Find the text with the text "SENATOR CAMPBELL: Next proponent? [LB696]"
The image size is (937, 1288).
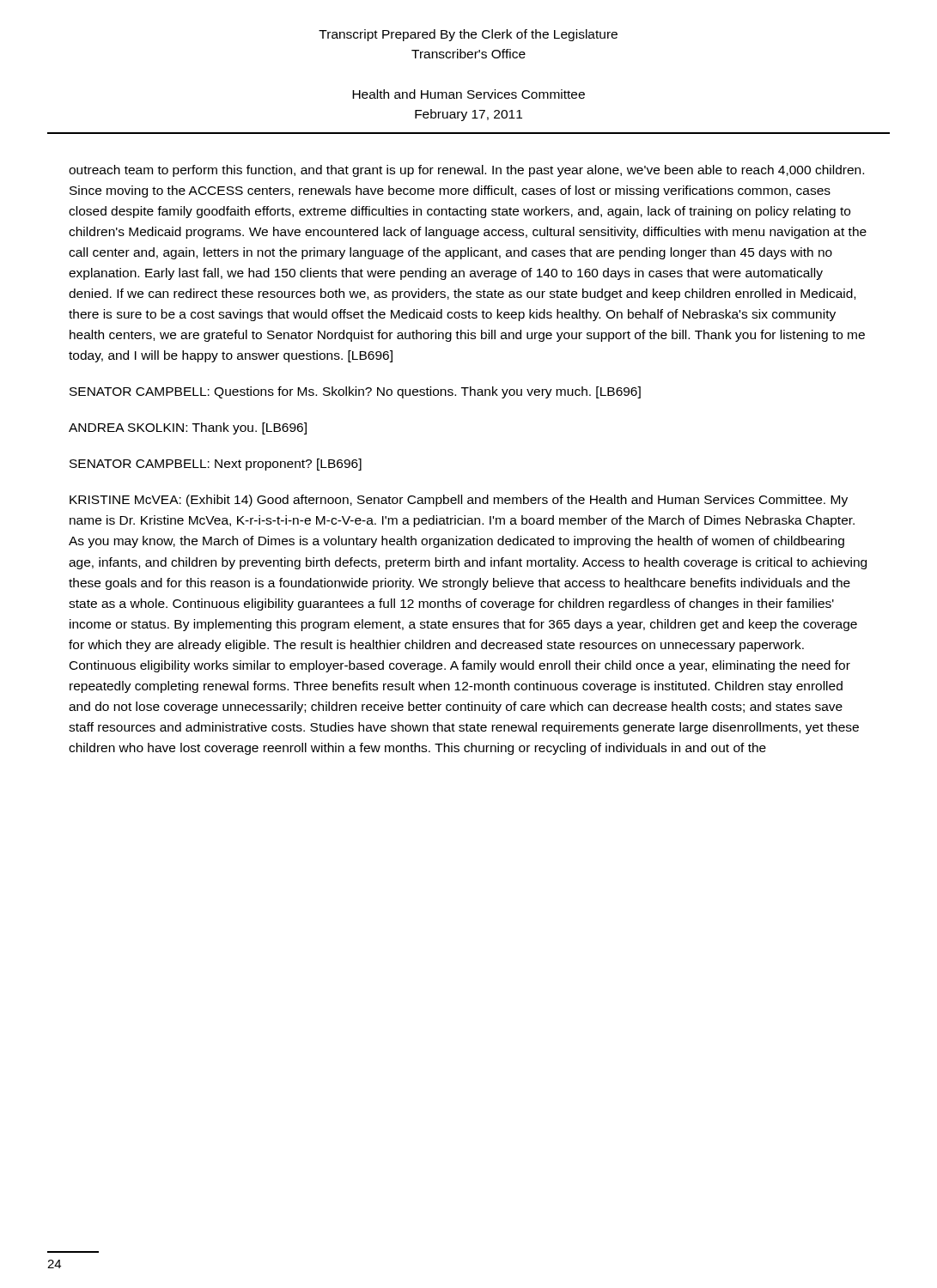pos(215,464)
